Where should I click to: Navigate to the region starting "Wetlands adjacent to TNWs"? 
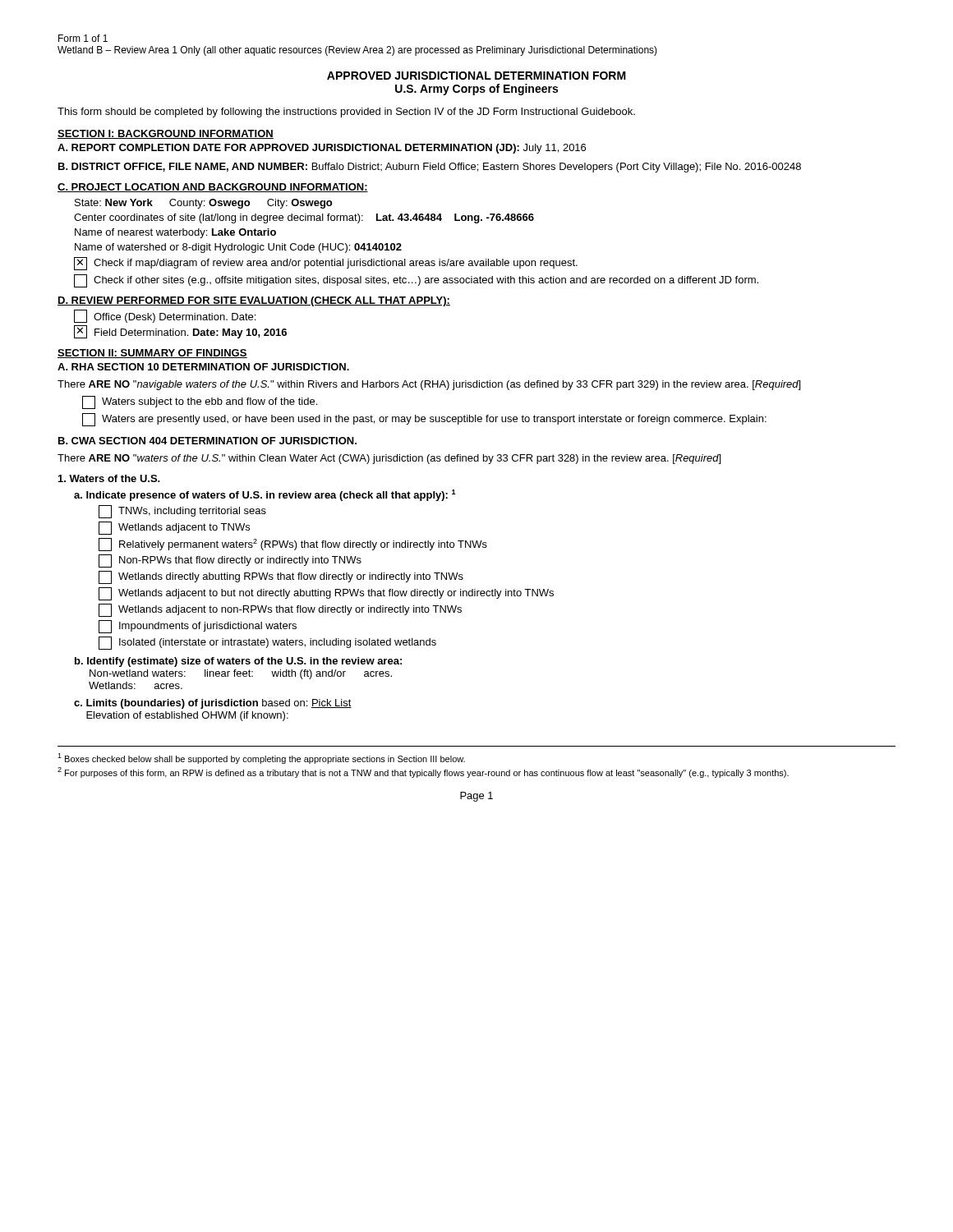(x=174, y=528)
